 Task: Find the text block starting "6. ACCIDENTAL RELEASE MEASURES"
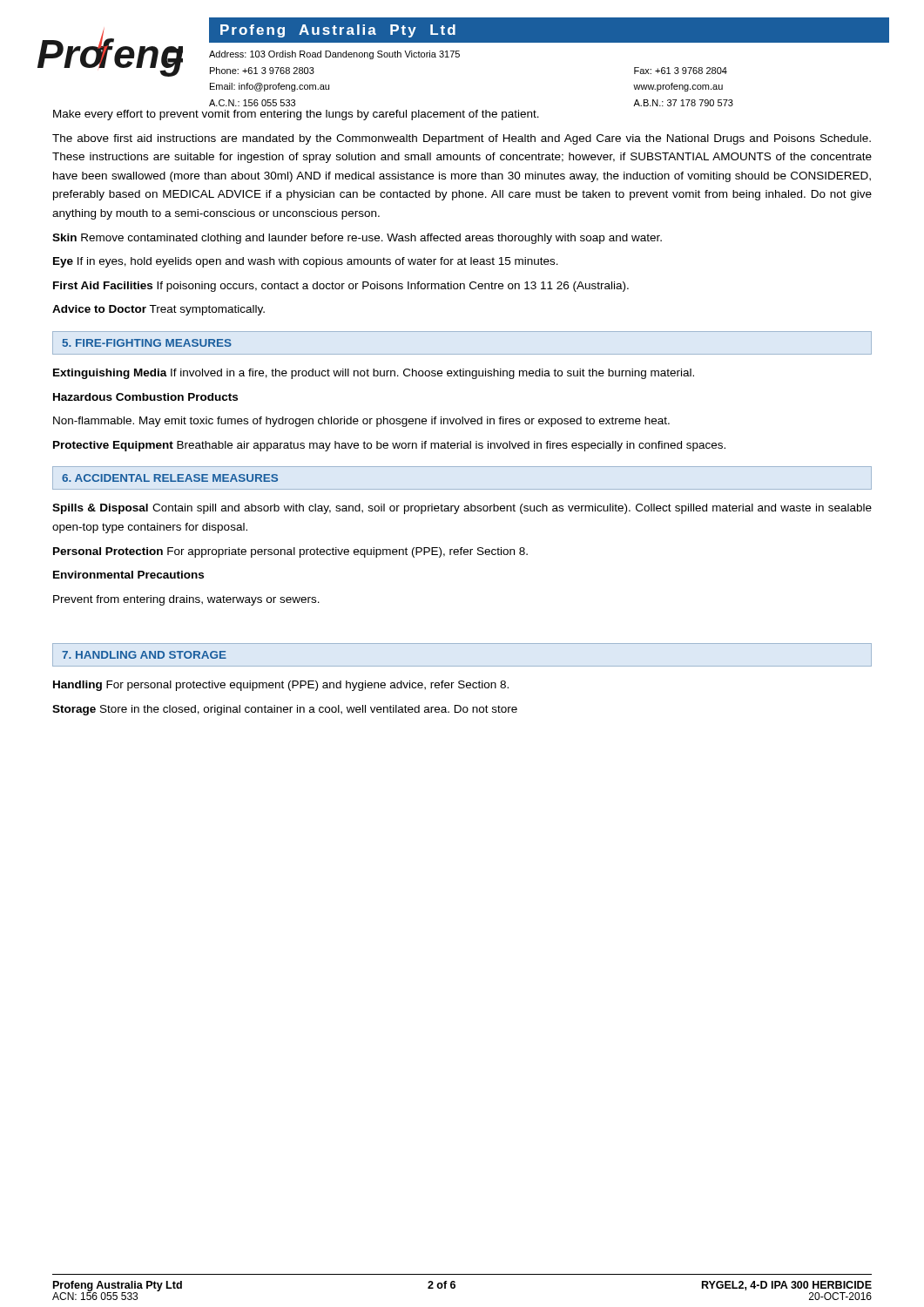(170, 478)
